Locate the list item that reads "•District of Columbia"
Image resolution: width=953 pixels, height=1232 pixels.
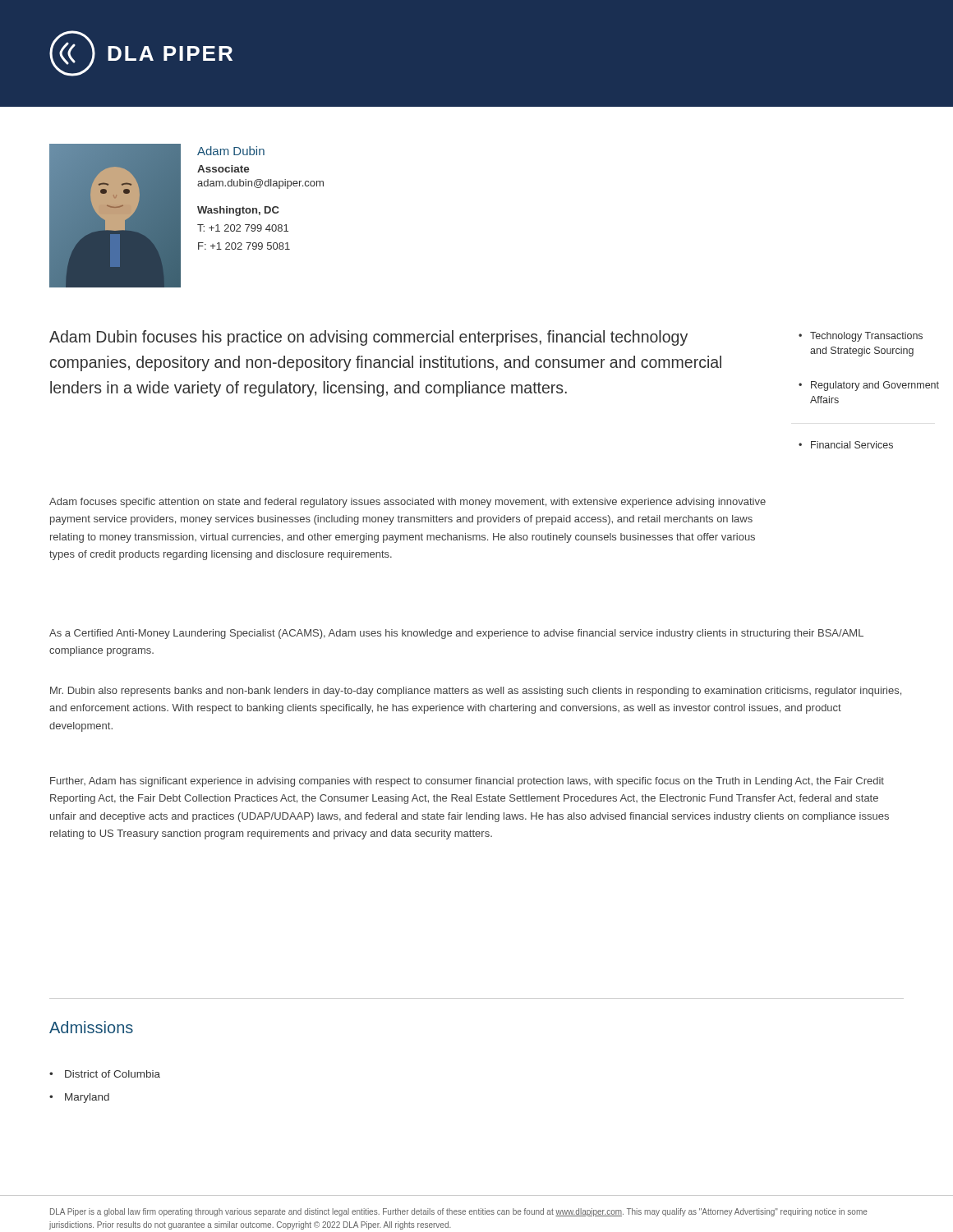click(x=105, y=1074)
